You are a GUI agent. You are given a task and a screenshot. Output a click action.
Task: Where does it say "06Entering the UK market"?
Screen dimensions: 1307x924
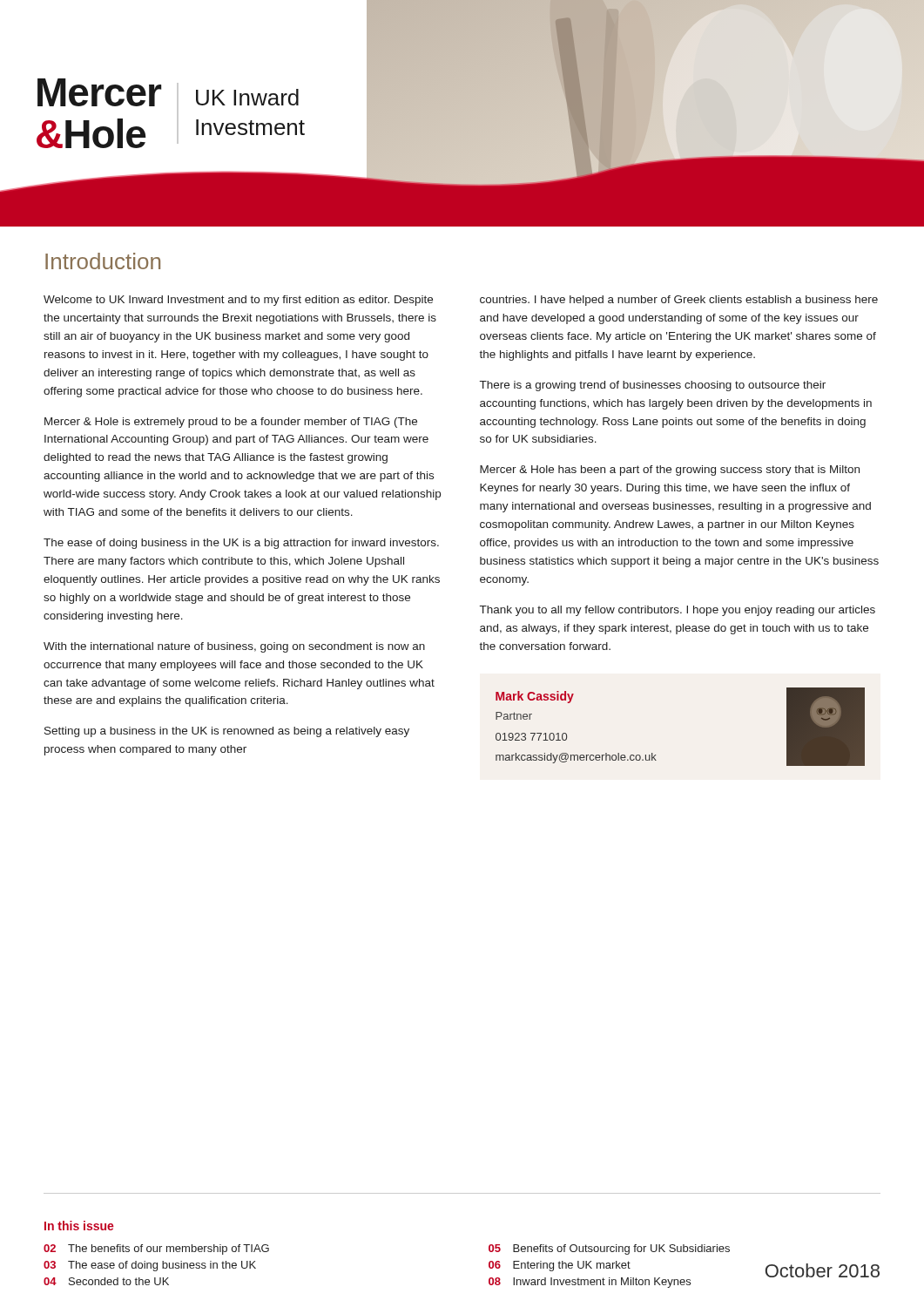tap(559, 1265)
